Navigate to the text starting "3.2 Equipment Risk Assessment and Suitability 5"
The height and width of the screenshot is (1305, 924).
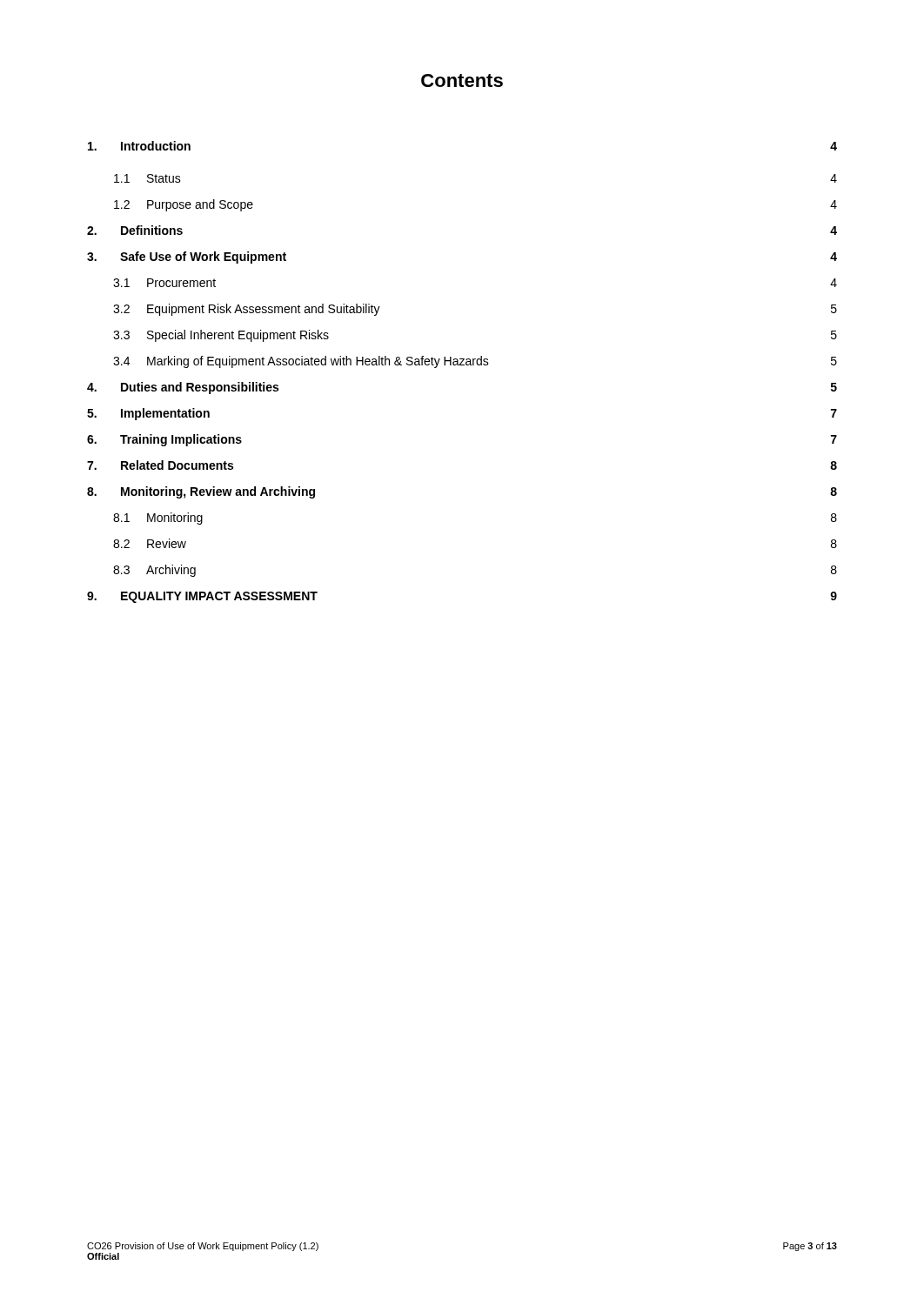click(x=264, y=309)
